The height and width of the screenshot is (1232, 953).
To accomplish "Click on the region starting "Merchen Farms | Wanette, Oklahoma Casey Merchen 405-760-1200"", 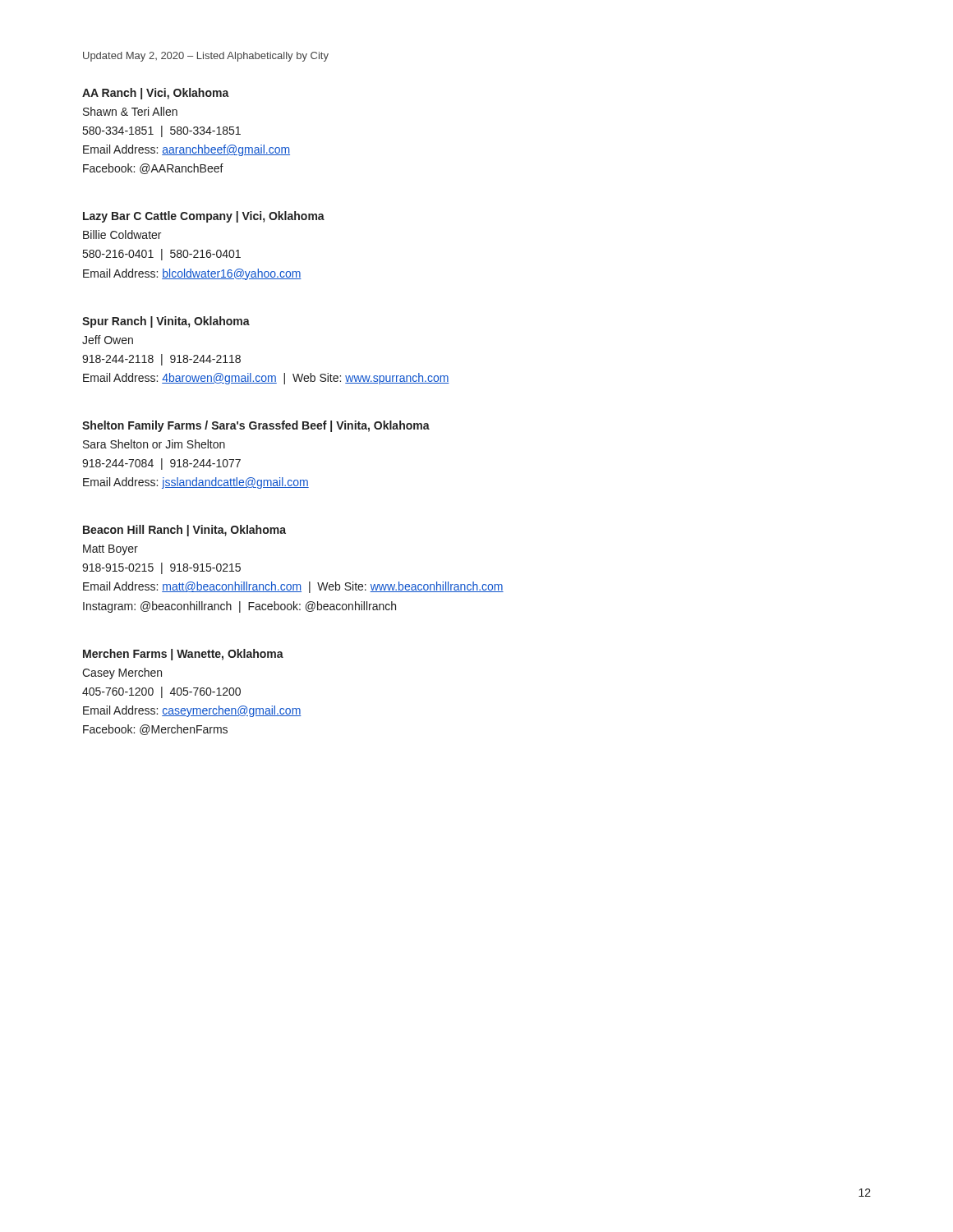I will [x=183, y=655].
